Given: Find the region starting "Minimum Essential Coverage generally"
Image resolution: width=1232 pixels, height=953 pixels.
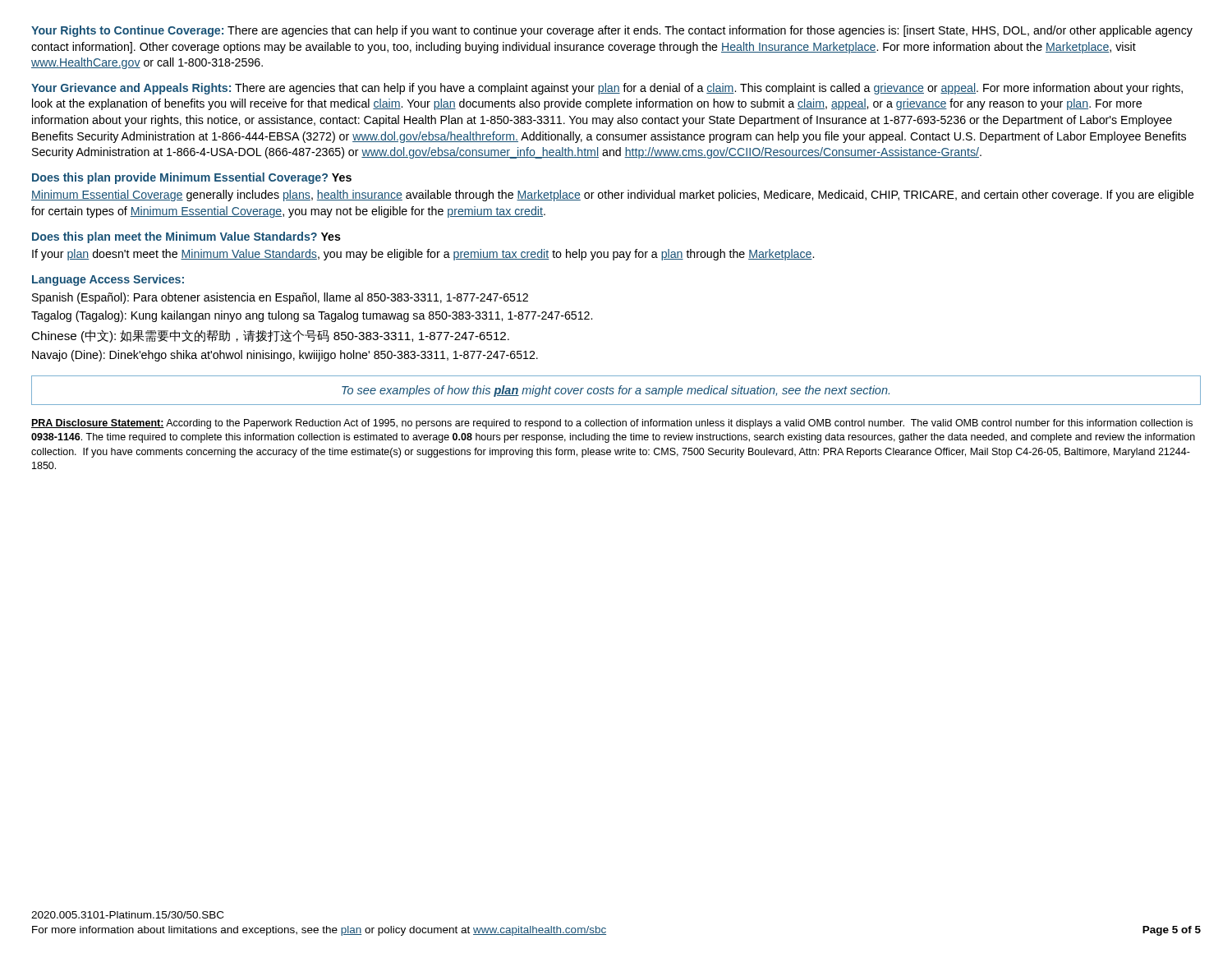Looking at the screenshot, I should click(613, 203).
